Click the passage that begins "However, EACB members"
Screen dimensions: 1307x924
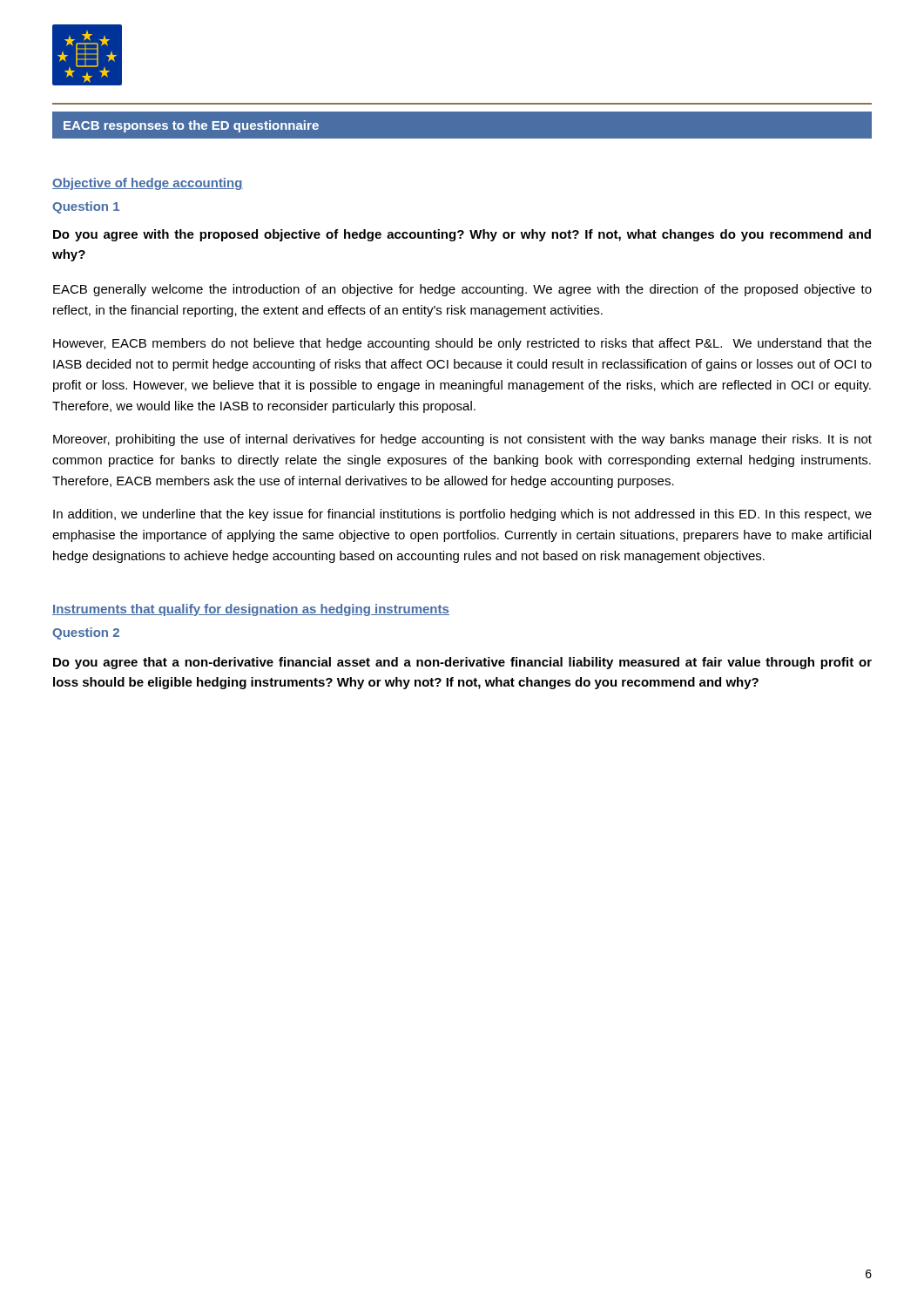(462, 374)
